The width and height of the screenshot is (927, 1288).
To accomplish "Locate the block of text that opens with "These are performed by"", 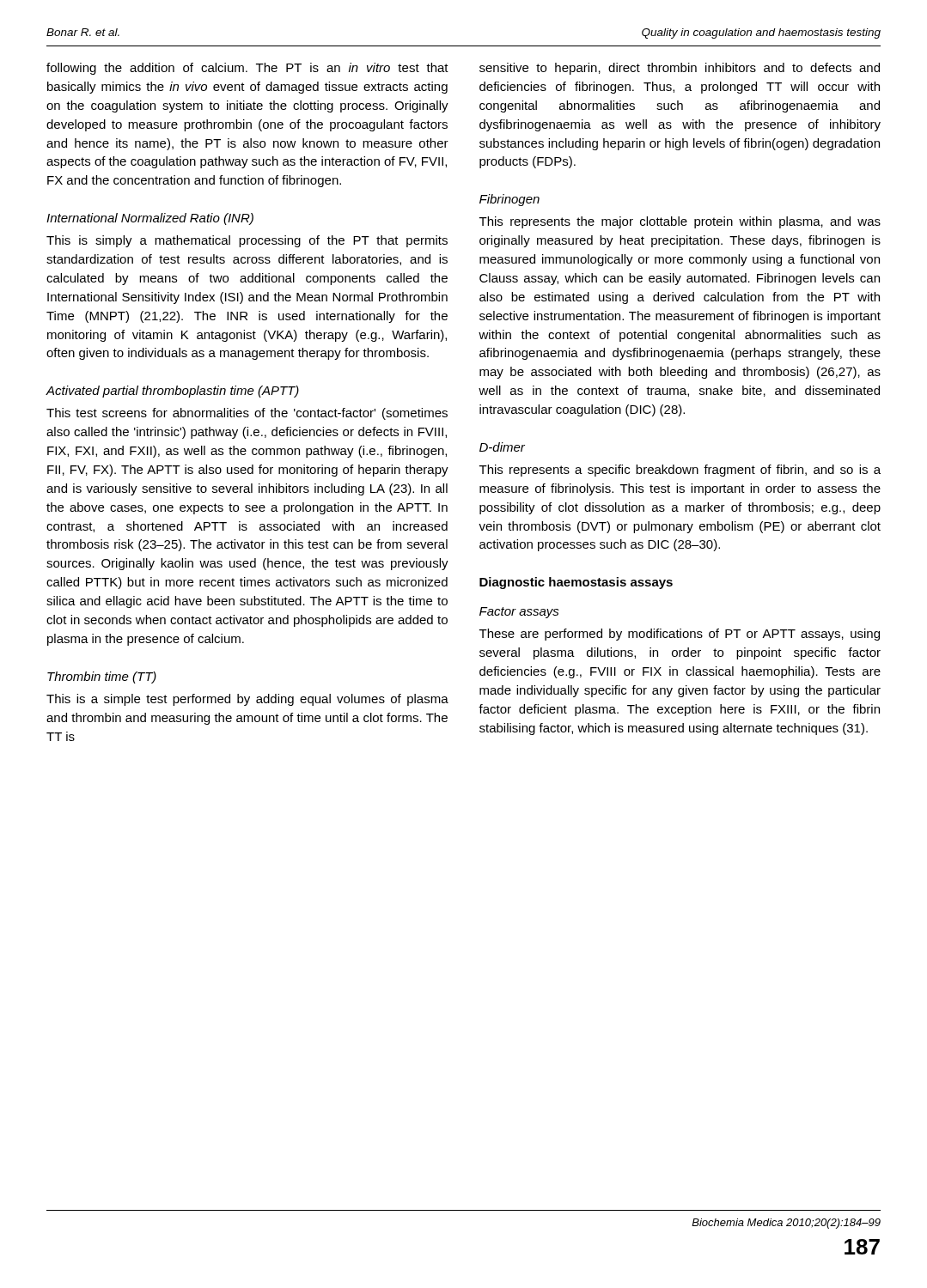I will click(x=680, y=681).
